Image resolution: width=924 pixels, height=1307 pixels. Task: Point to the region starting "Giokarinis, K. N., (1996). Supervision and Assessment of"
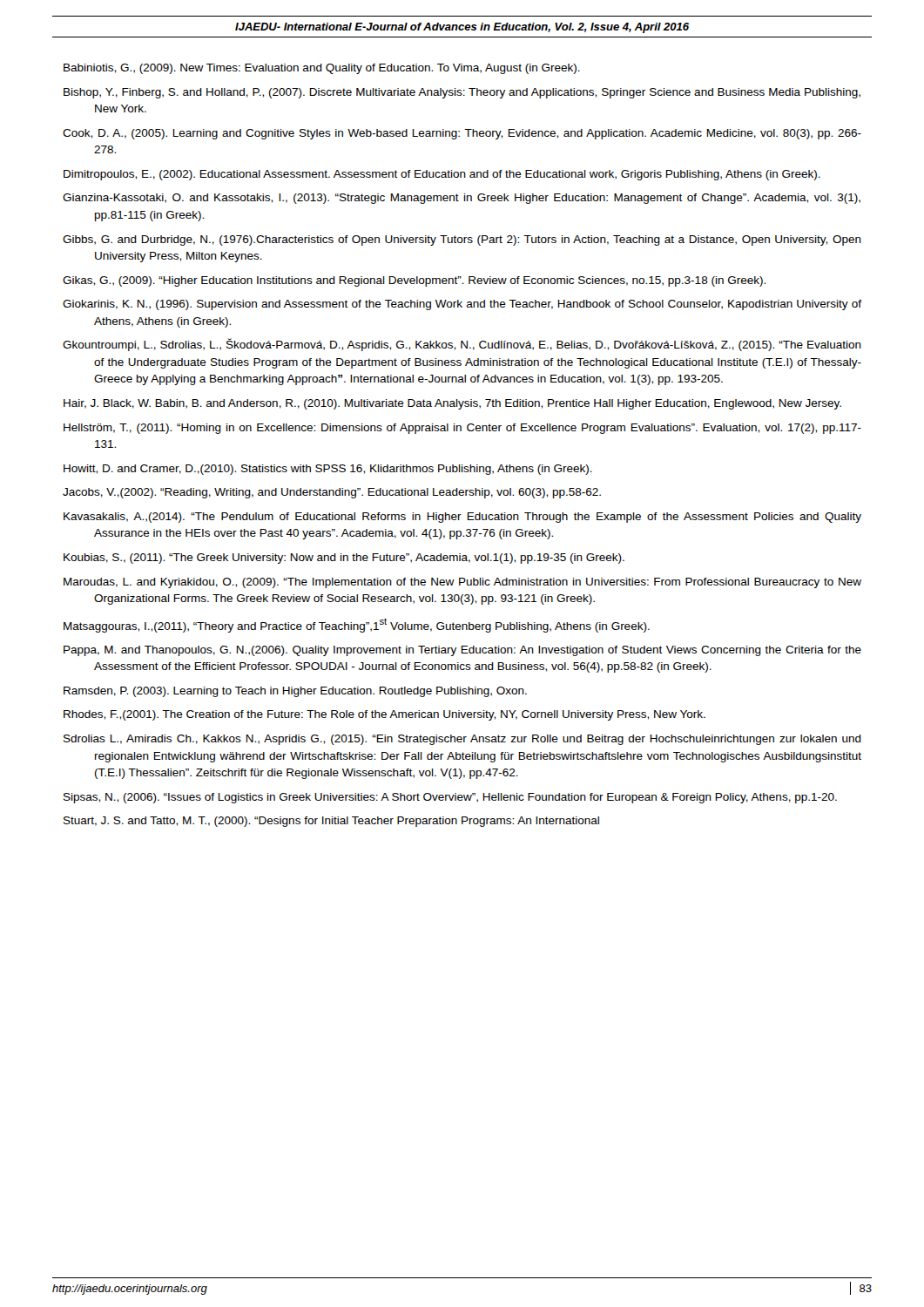pyautogui.click(x=462, y=312)
